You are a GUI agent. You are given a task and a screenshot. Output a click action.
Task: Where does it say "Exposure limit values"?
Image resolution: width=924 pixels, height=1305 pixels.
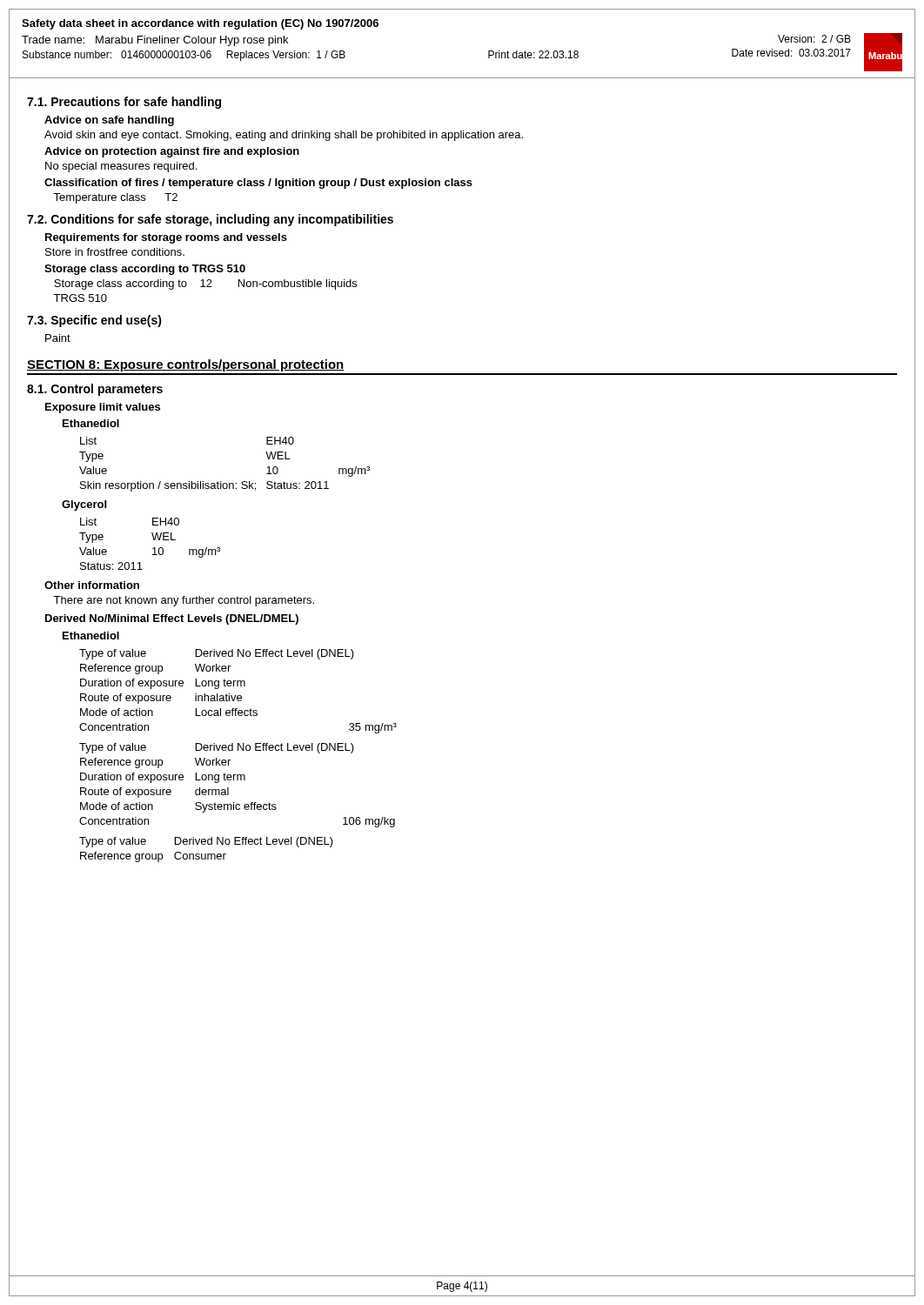pos(103,408)
